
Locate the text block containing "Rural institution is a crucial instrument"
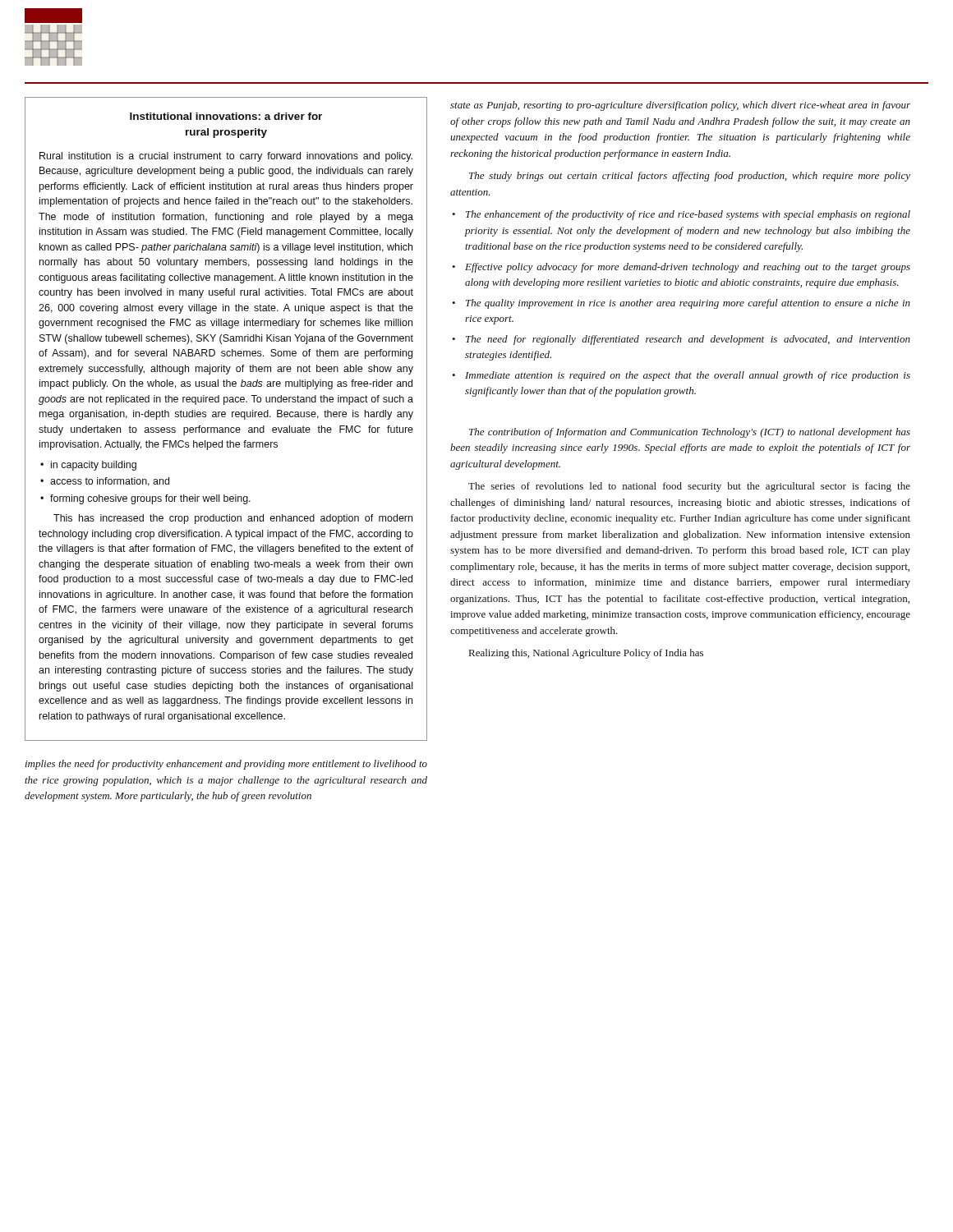[x=226, y=436]
